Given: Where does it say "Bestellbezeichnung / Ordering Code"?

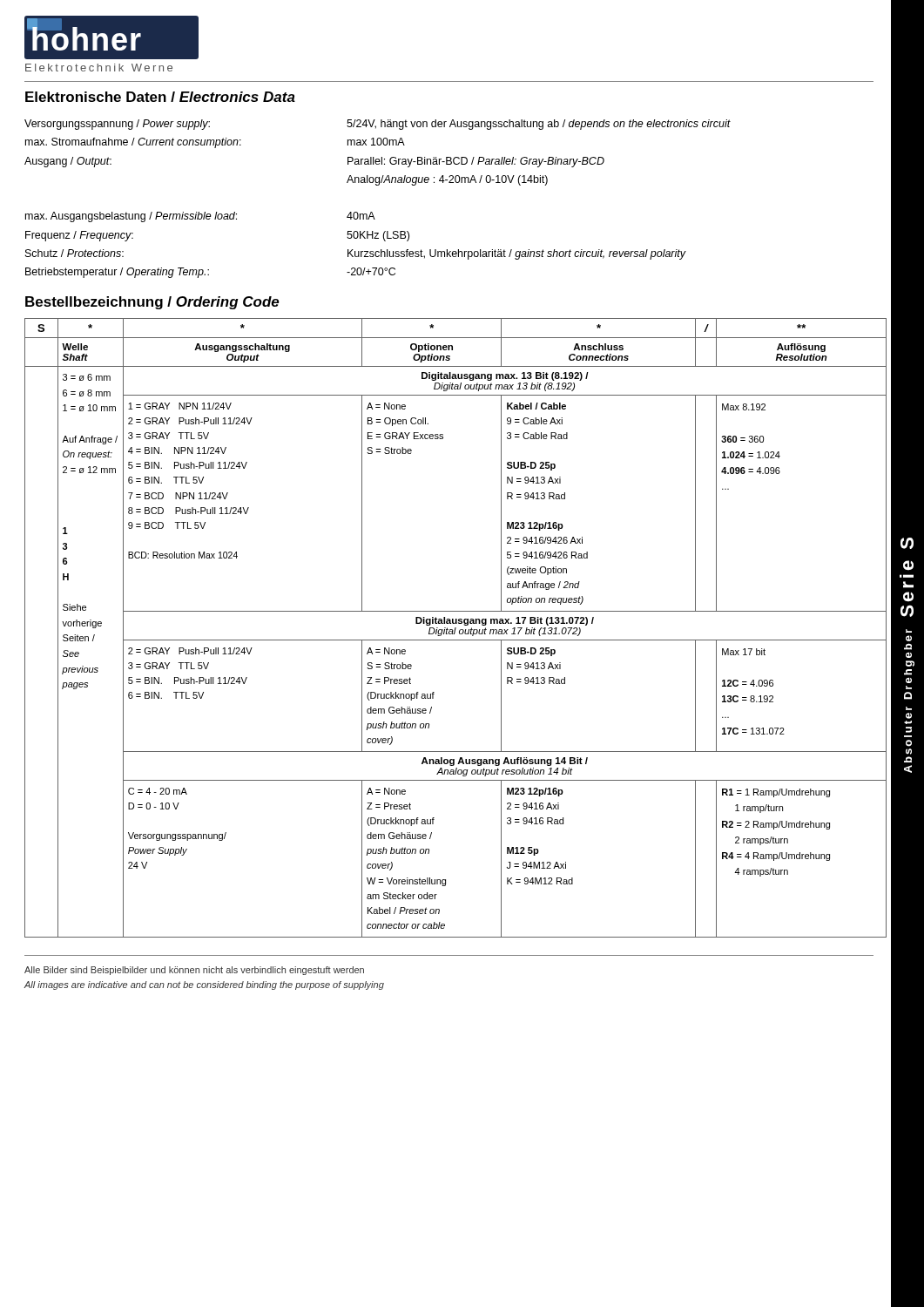Looking at the screenshot, I should click(152, 294).
